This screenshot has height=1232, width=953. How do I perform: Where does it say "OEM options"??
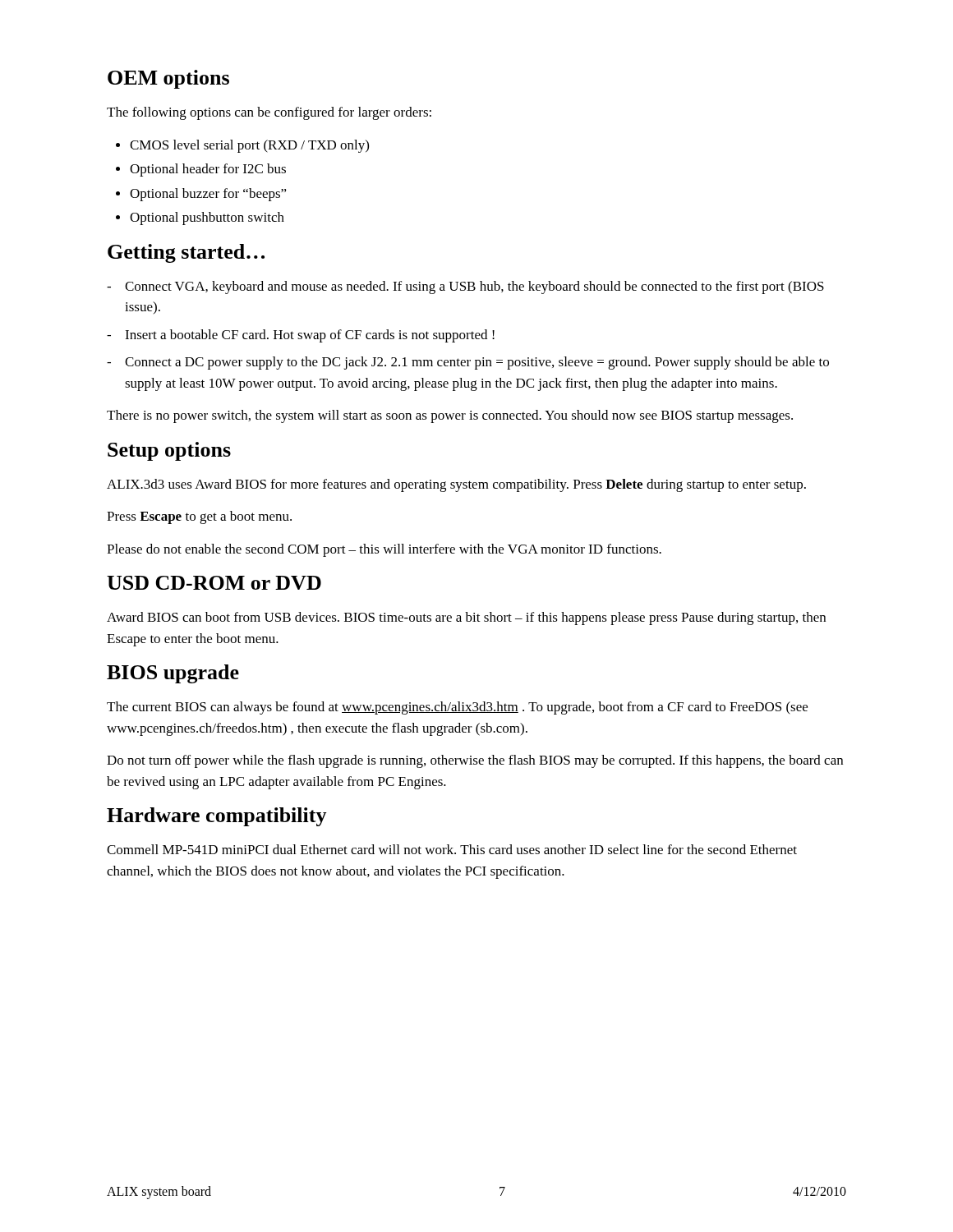[x=168, y=79]
